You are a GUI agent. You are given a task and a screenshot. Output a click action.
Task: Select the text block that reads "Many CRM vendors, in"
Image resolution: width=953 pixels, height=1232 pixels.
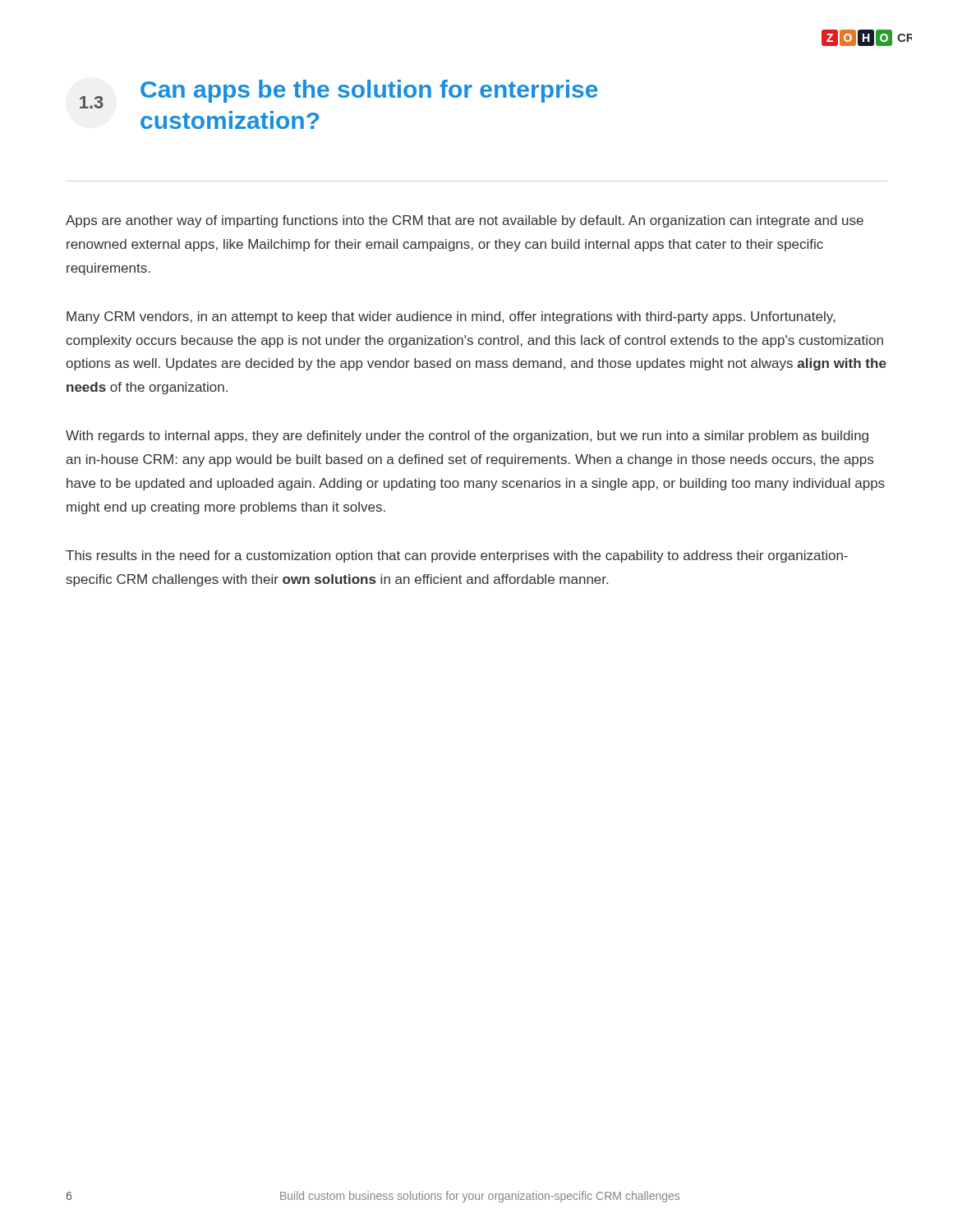point(476,353)
